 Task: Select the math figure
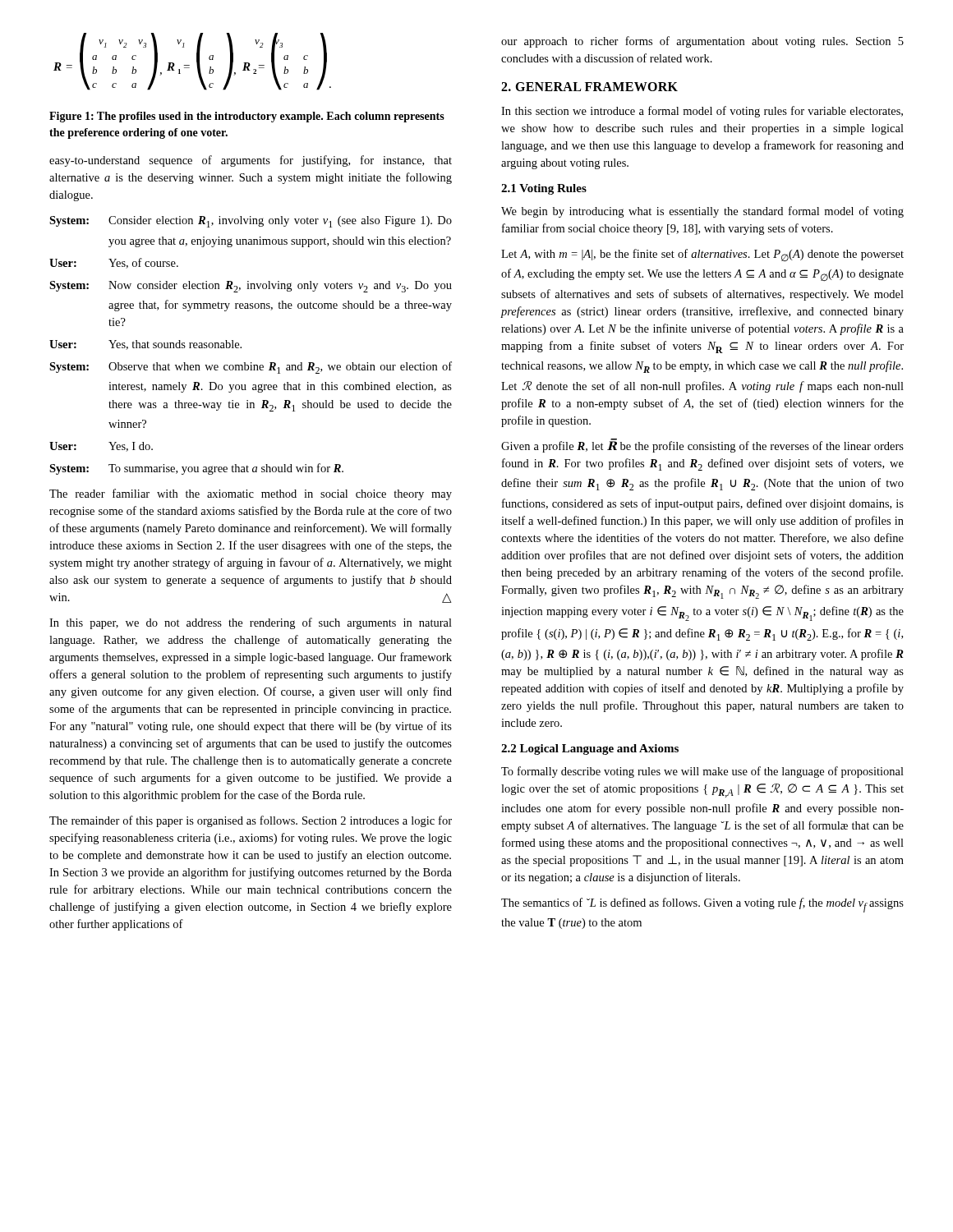pyautogui.click(x=251, y=66)
